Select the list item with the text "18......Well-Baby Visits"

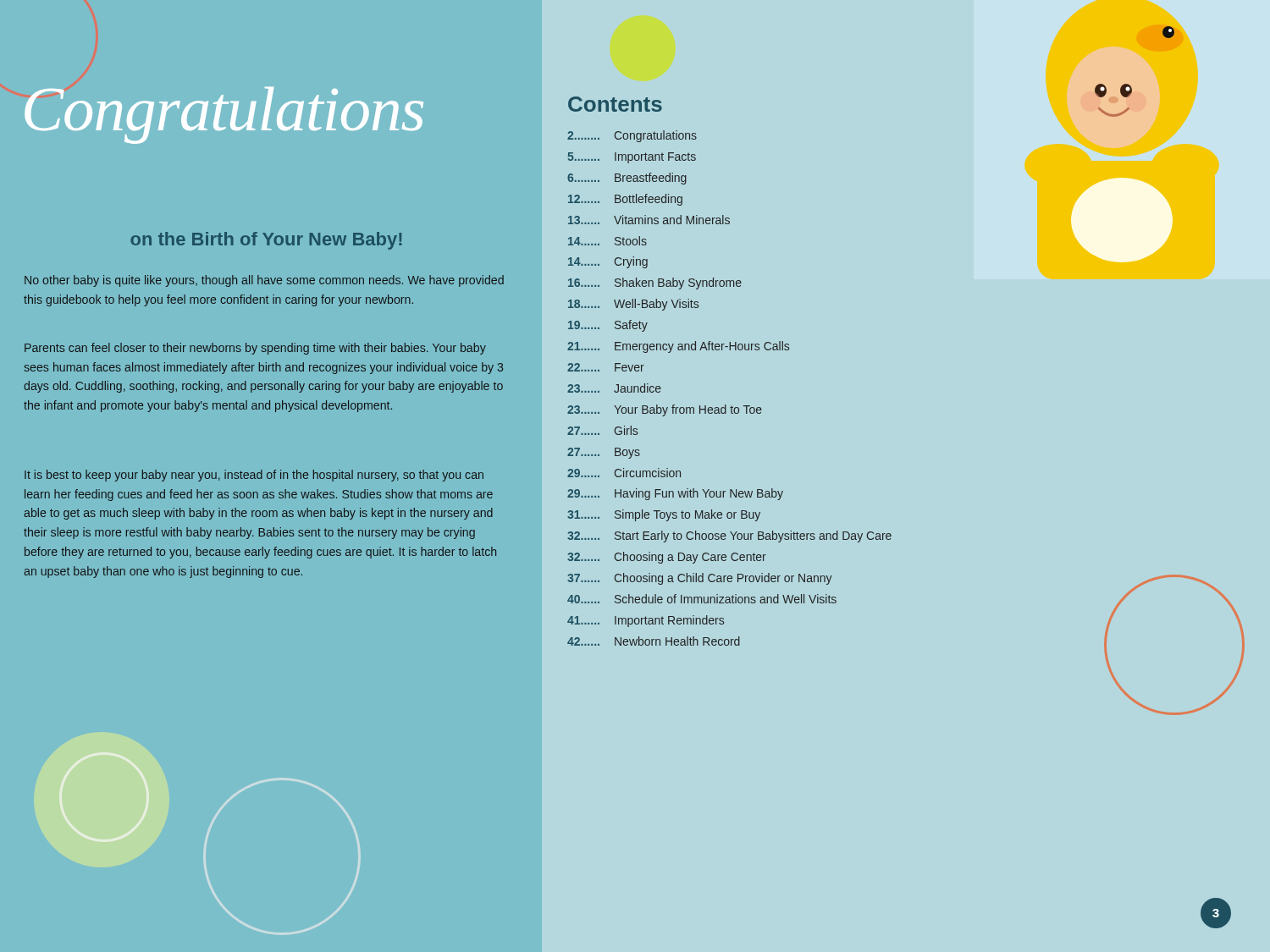pos(633,304)
